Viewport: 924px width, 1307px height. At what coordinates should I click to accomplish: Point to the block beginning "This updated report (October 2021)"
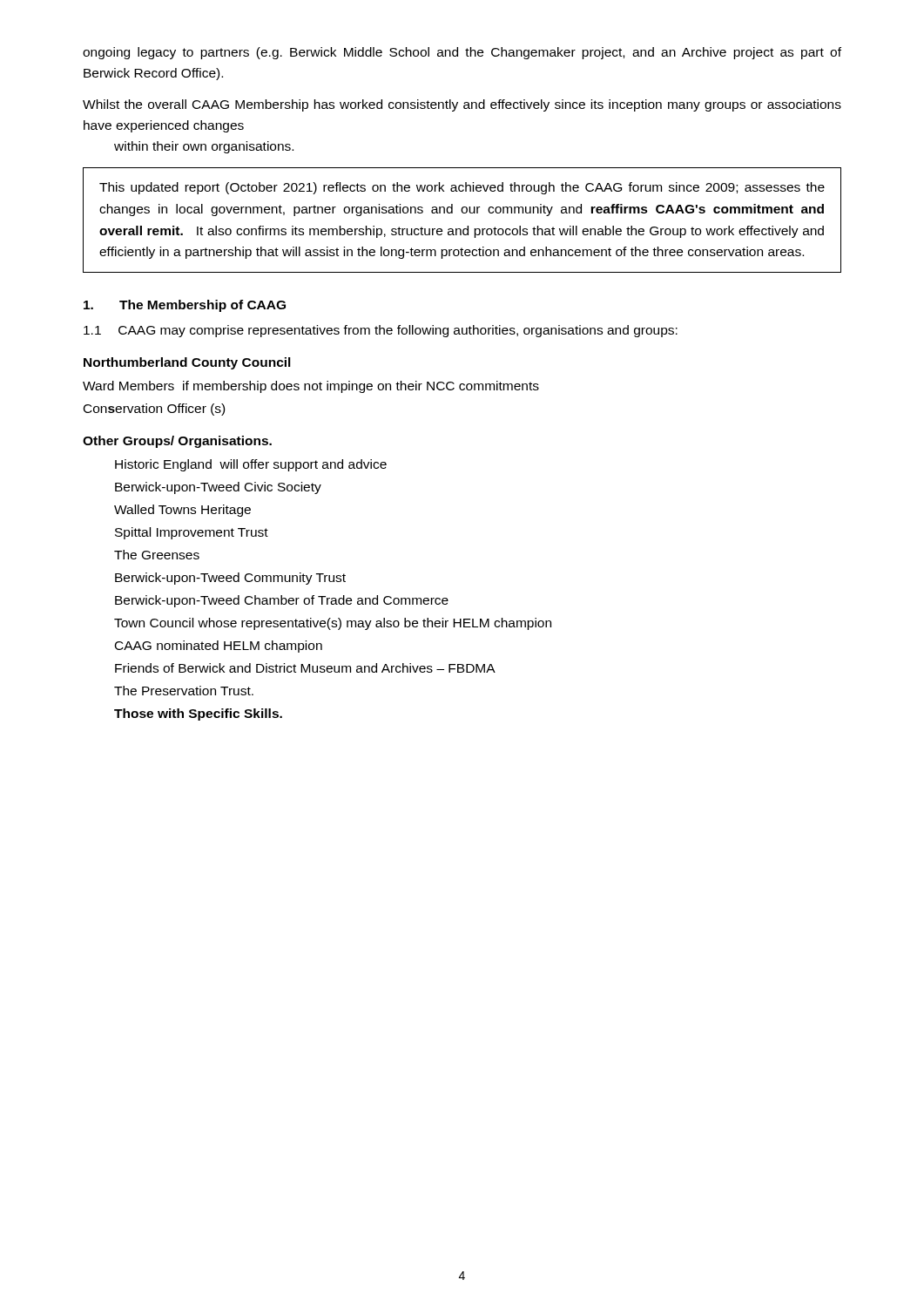click(x=462, y=219)
